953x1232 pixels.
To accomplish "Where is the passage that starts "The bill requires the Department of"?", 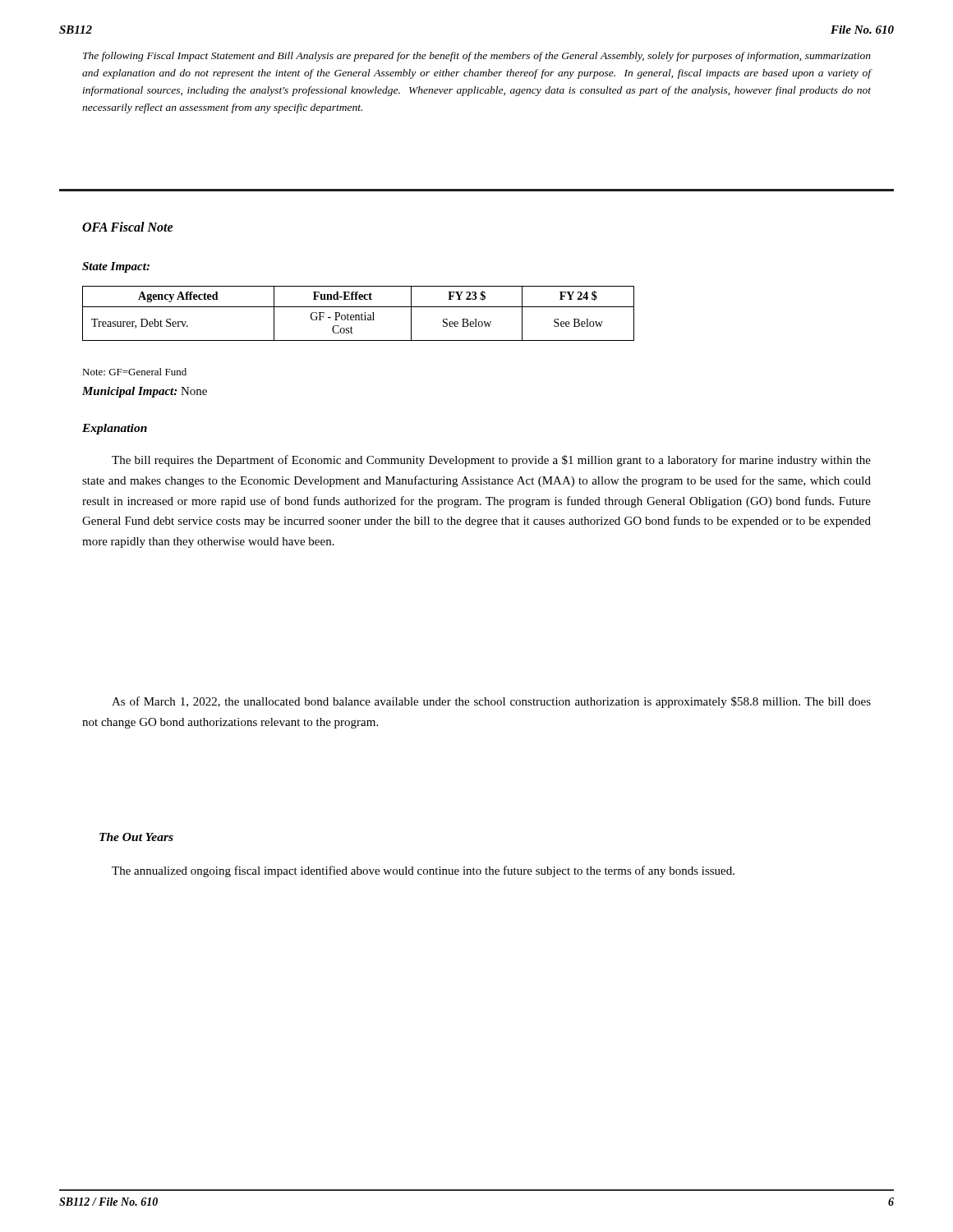I will (x=476, y=501).
